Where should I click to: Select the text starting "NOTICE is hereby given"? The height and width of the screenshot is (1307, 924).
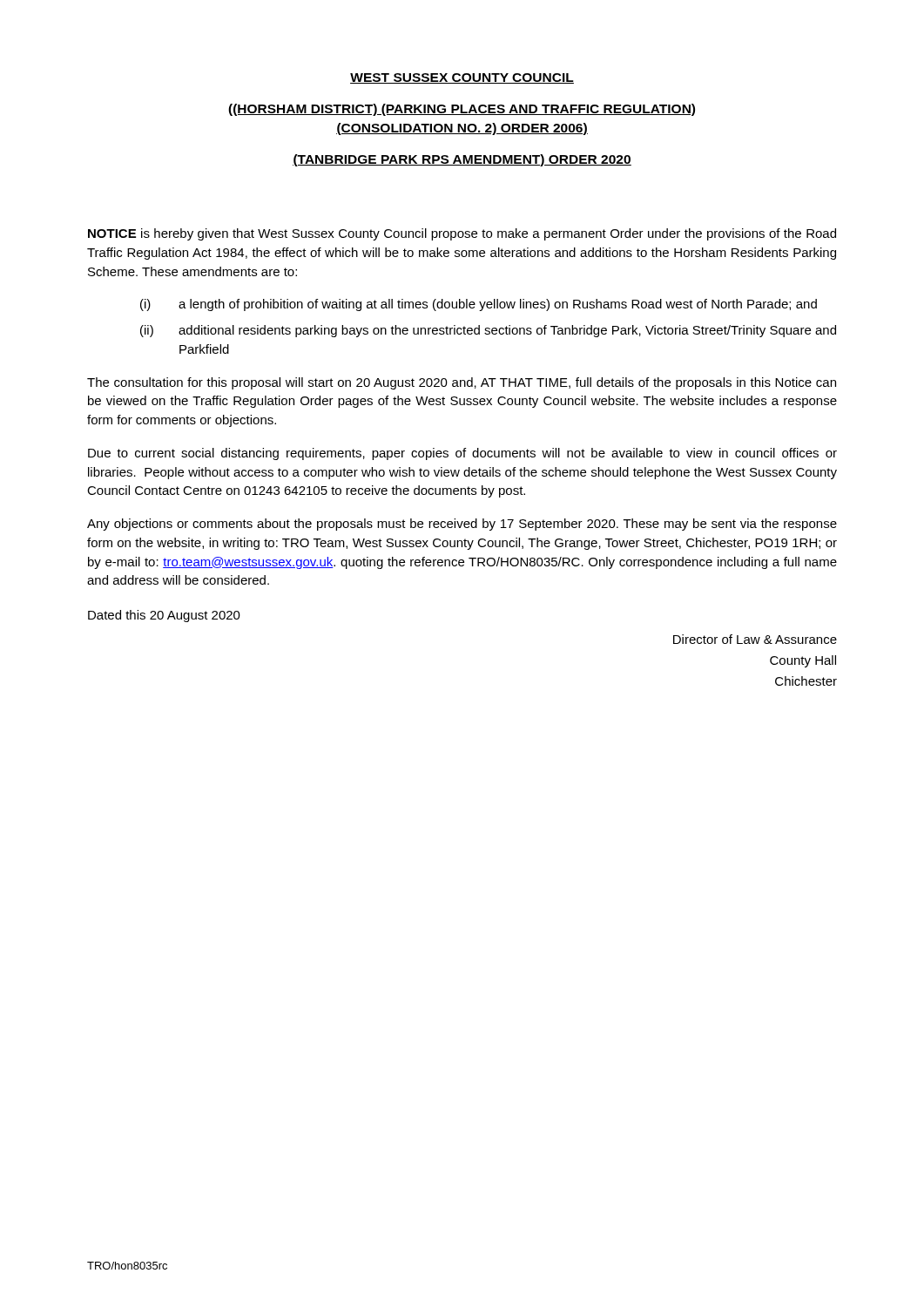[462, 252]
